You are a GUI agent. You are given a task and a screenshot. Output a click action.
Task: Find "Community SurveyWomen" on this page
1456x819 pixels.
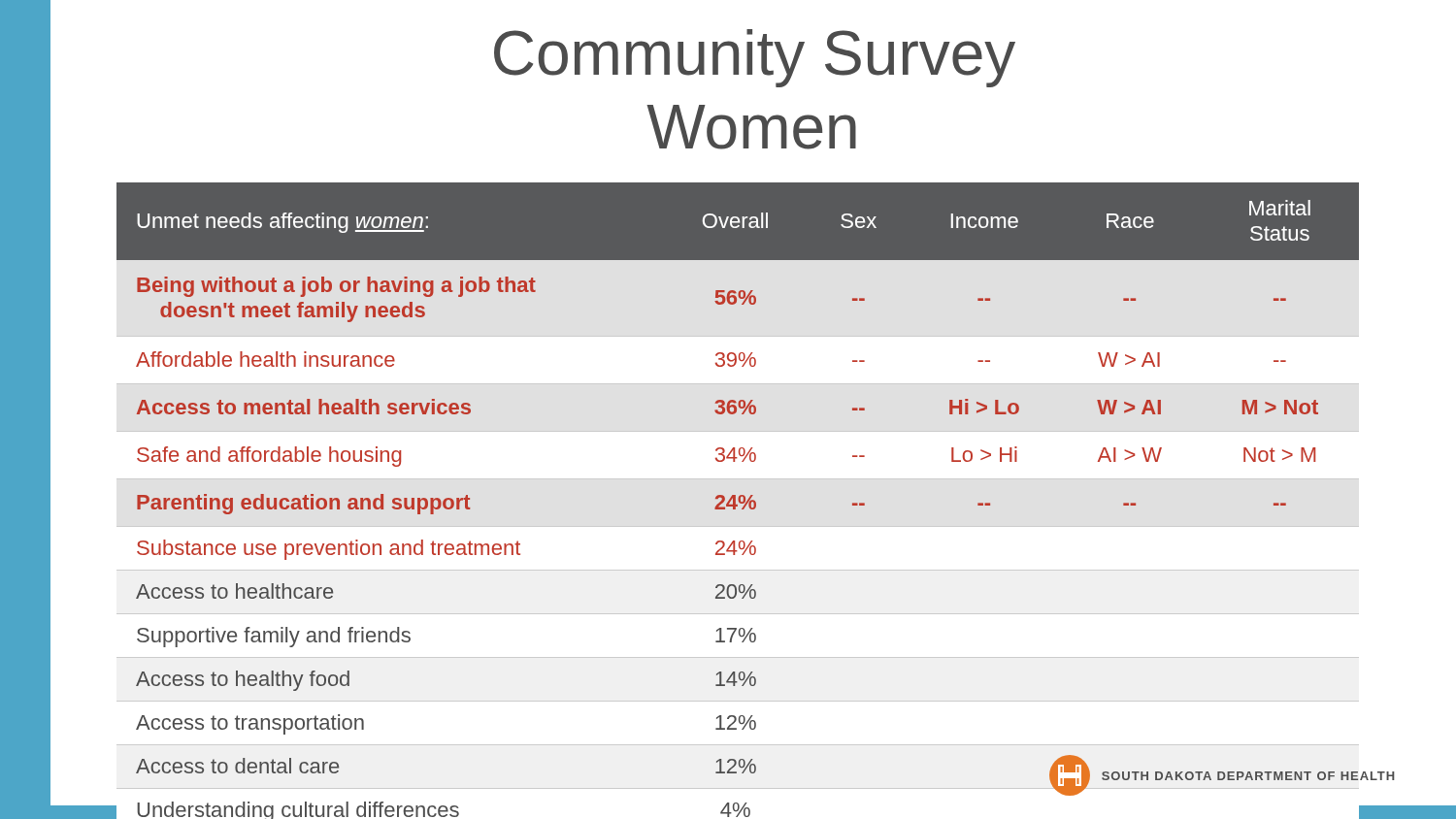pos(753,91)
